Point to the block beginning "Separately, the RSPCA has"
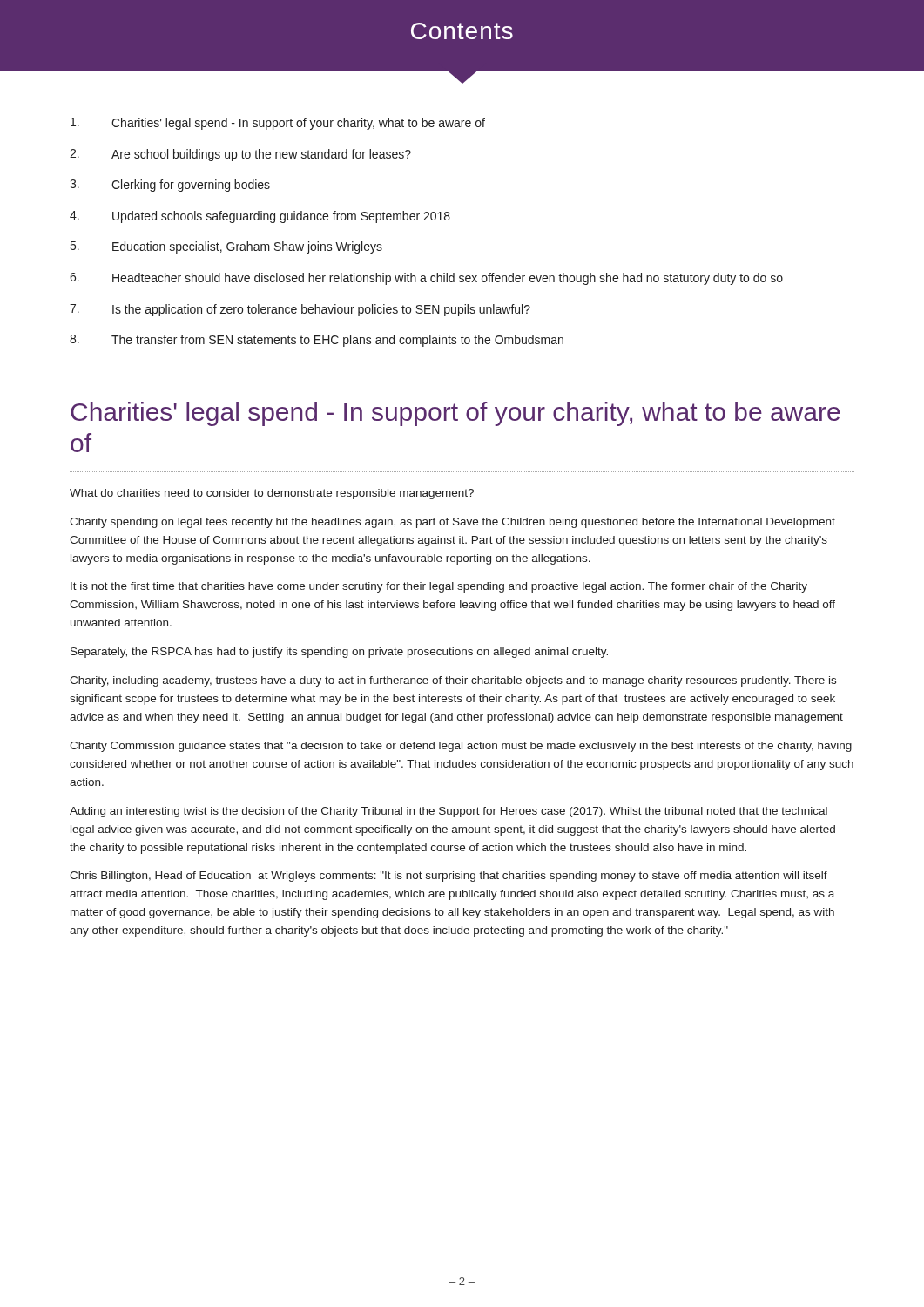 [462, 652]
